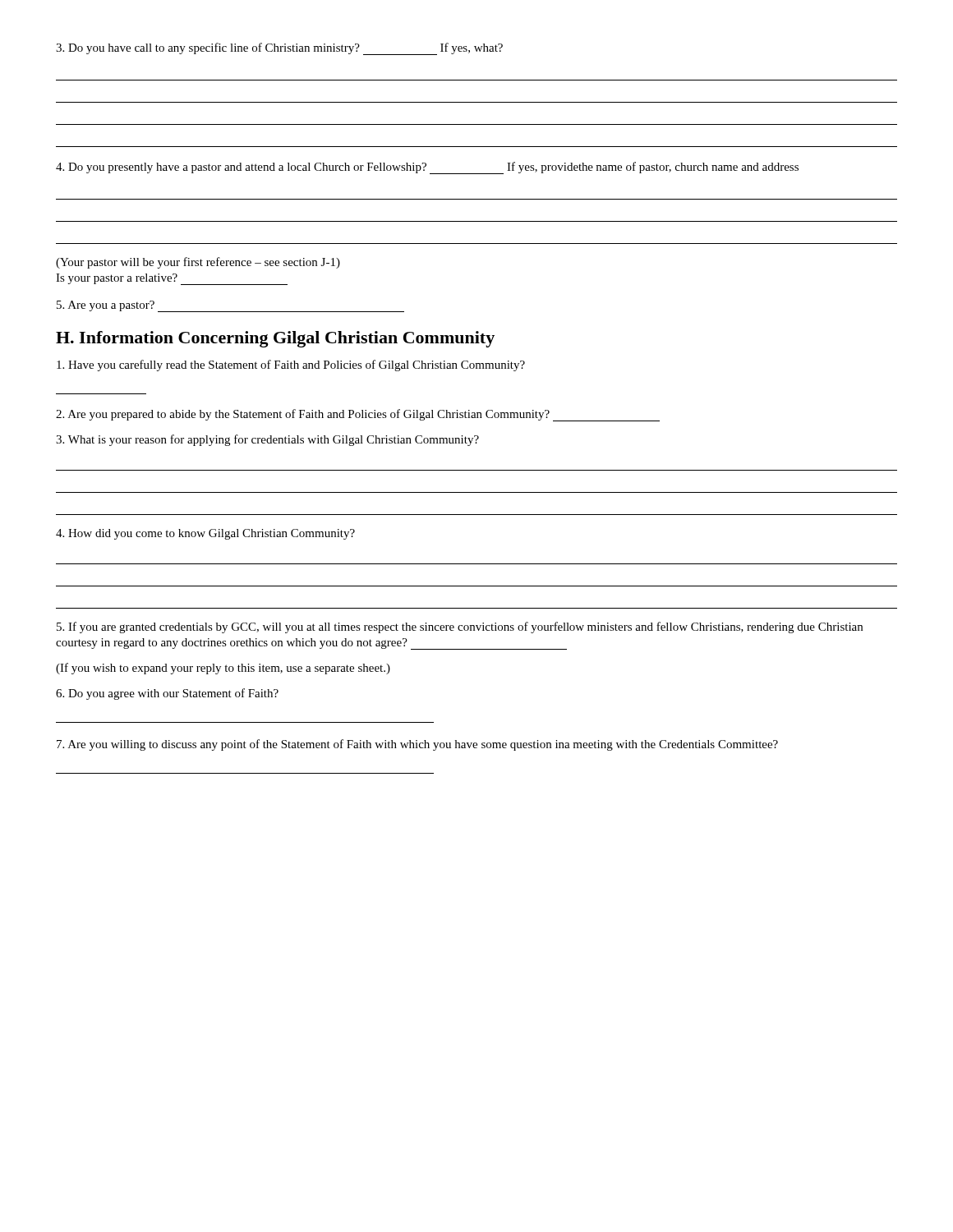Image resolution: width=953 pixels, height=1232 pixels.
Task: Find "Are you a pastor?" on this page
Action: (230, 305)
